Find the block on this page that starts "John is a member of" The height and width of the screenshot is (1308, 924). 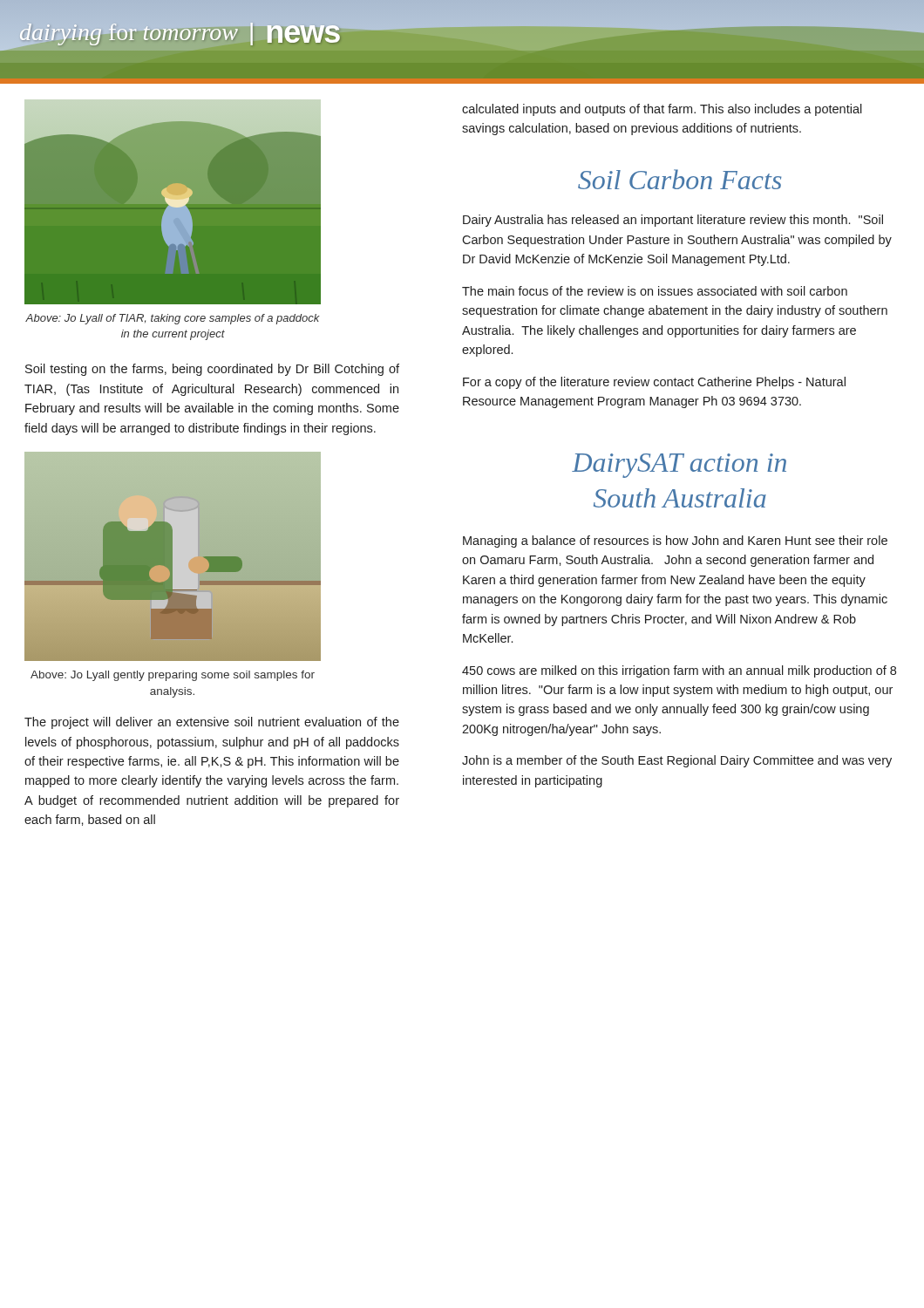(x=677, y=771)
